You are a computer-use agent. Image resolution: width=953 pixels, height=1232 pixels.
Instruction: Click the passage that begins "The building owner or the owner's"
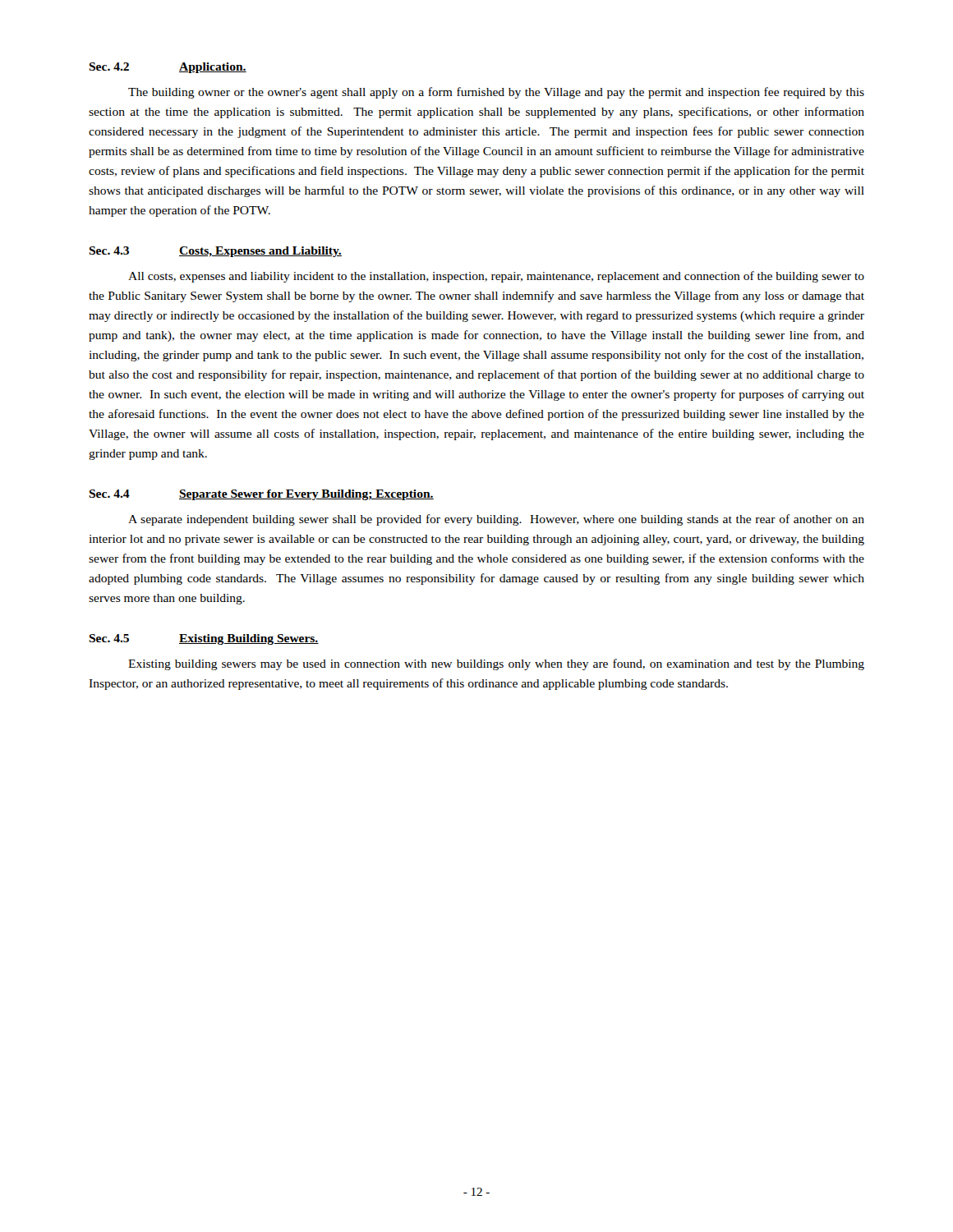tap(476, 151)
